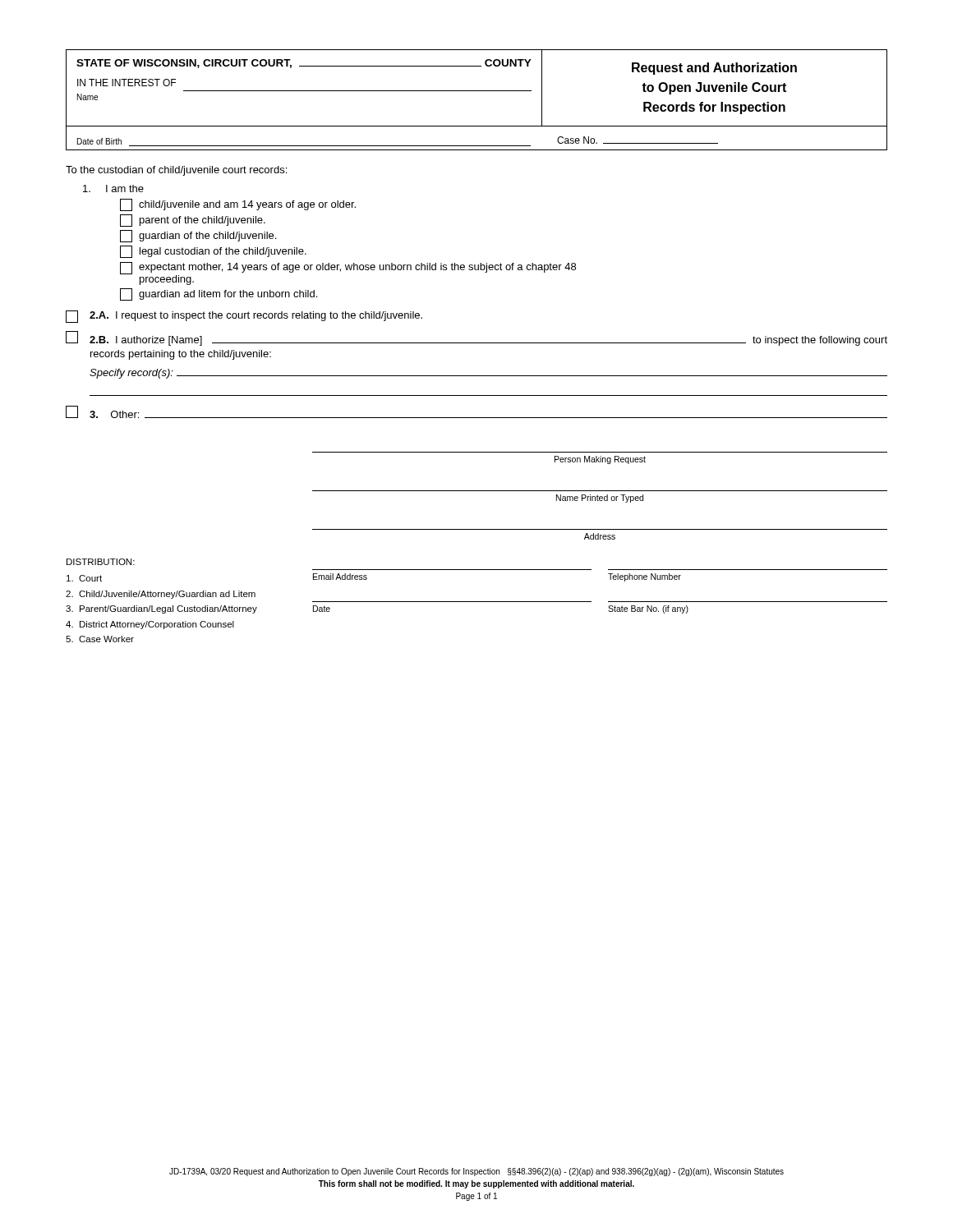953x1232 pixels.
Task: Locate the text block that reads "DISTRIBUTION: 1. Court 2. Child/Juvenile/Attorney/Guardian ad Litem"
Action: (189, 601)
